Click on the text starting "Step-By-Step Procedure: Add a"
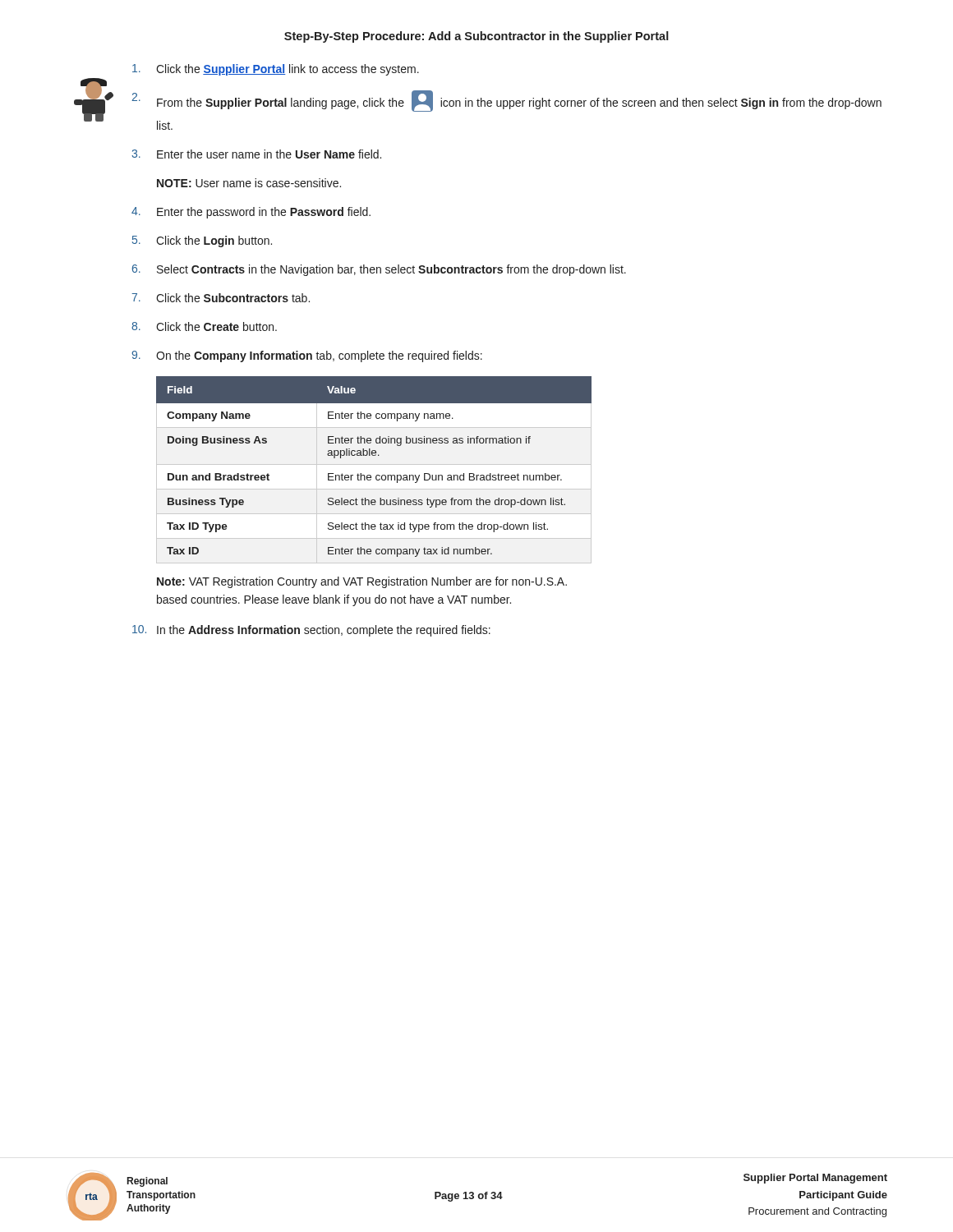This screenshot has width=953, height=1232. tap(476, 36)
